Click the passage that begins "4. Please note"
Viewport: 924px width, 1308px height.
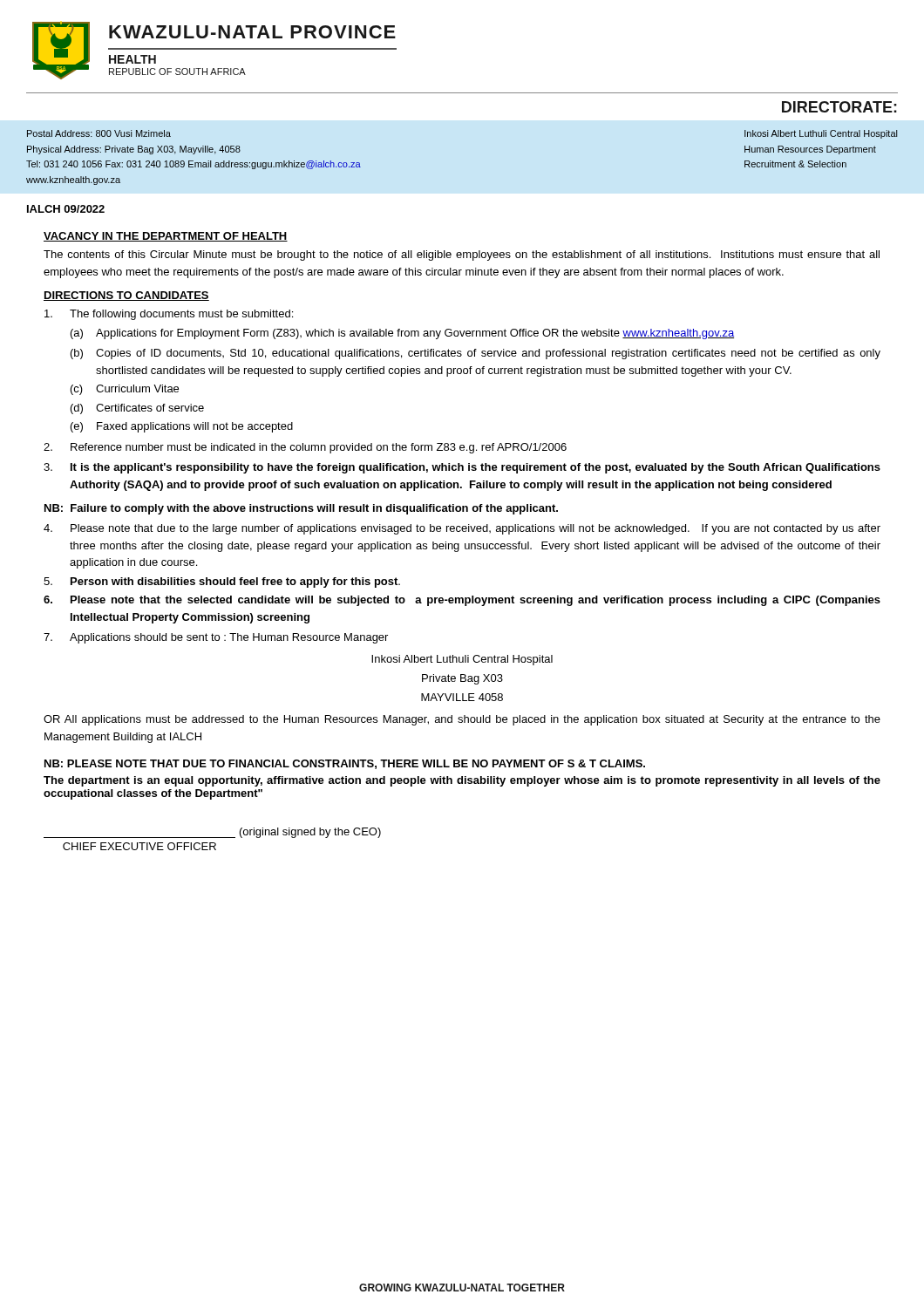(462, 546)
